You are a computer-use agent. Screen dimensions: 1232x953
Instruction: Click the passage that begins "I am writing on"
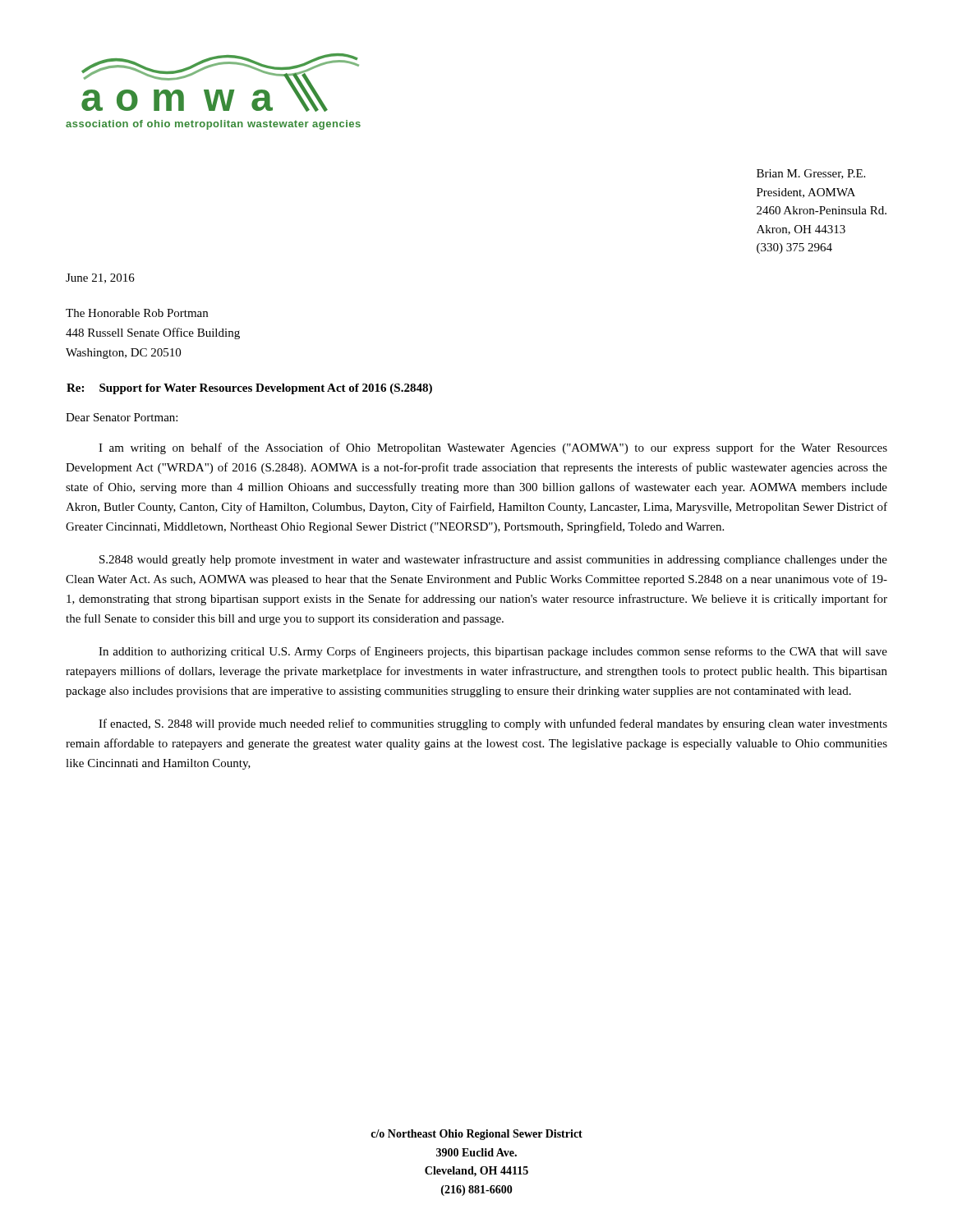tap(476, 487)
